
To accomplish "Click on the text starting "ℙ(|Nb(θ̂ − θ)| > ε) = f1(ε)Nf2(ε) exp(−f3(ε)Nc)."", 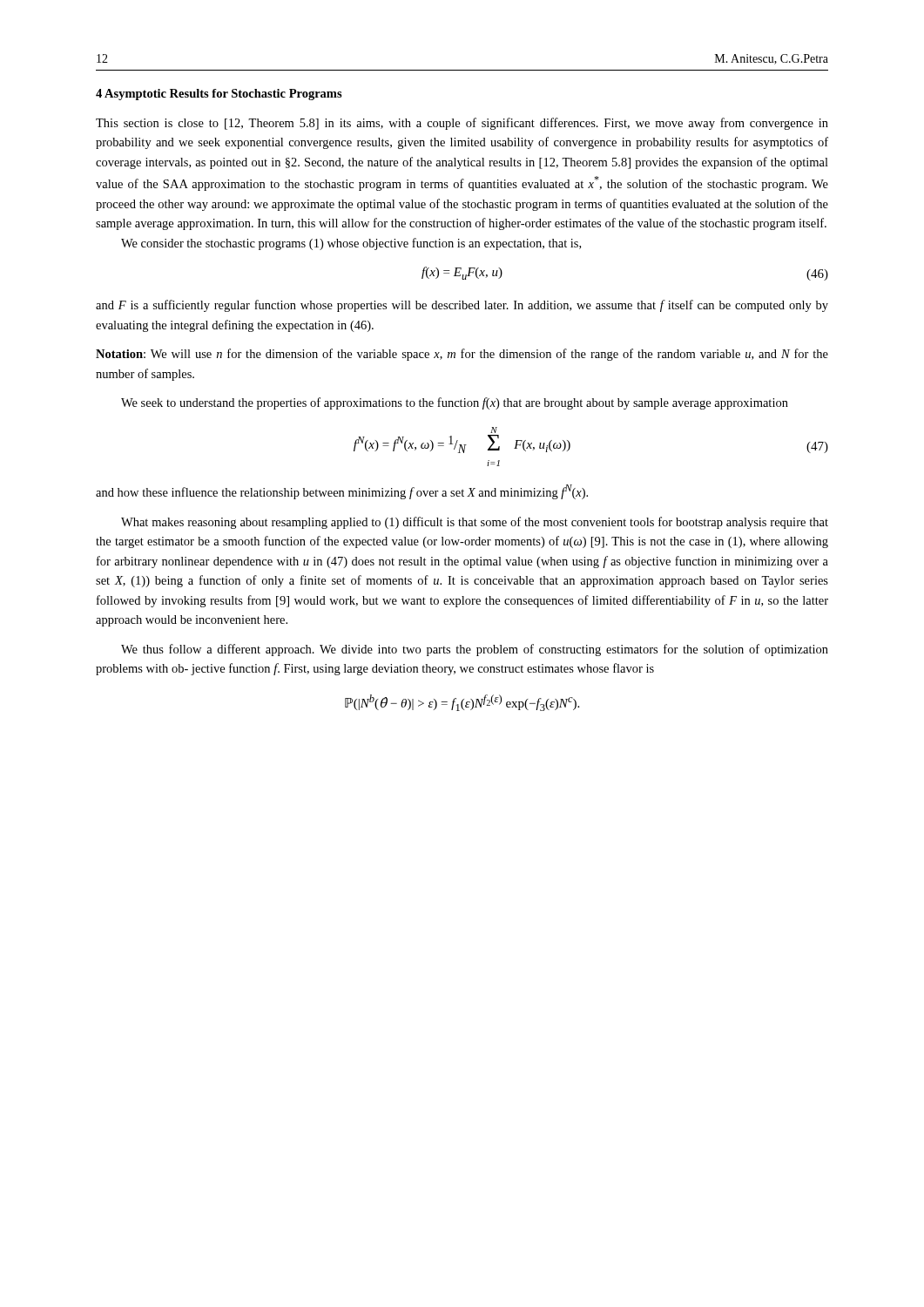I will [x=462, y=703].
